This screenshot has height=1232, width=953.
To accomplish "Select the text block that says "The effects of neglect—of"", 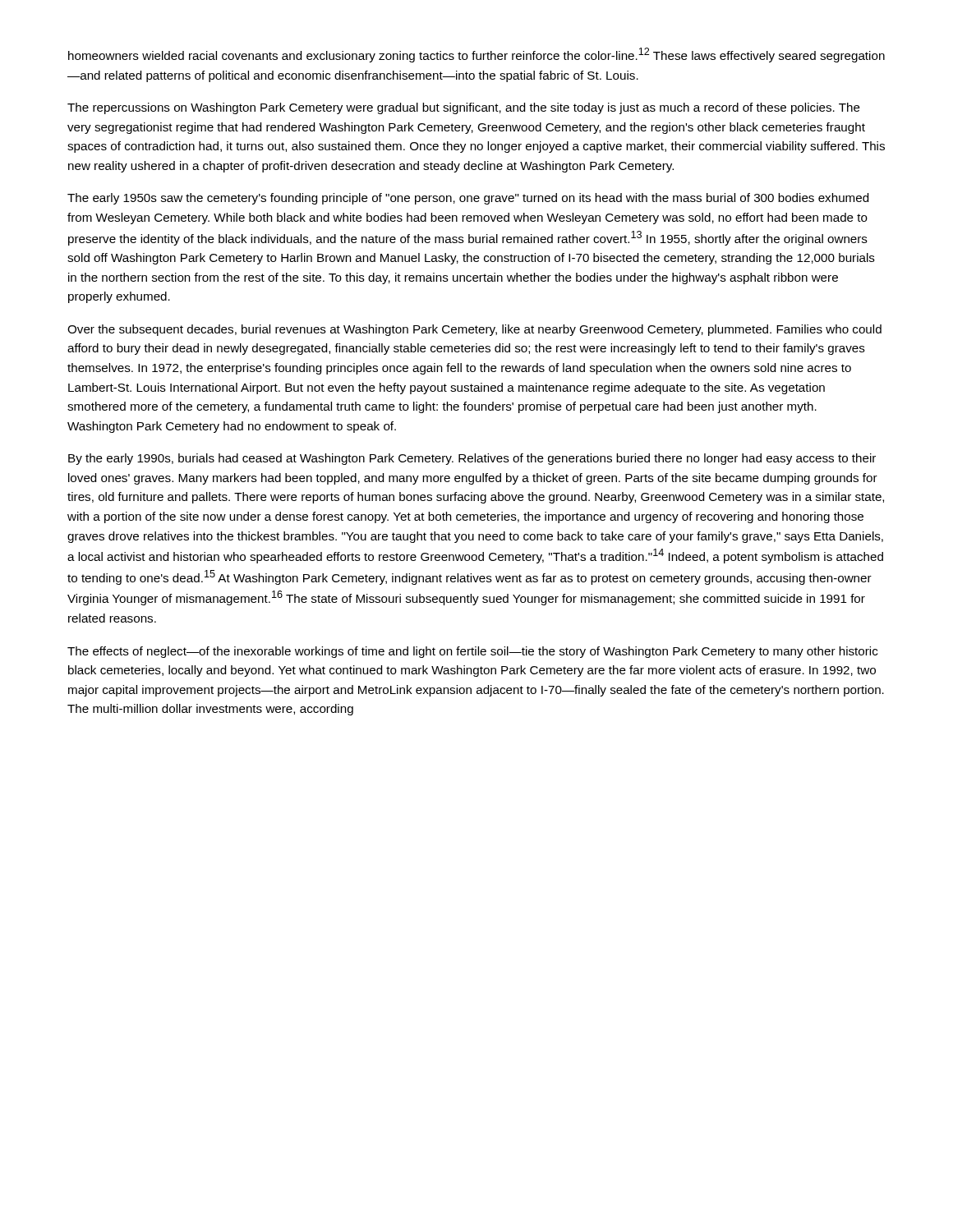I will click(476, 680).
